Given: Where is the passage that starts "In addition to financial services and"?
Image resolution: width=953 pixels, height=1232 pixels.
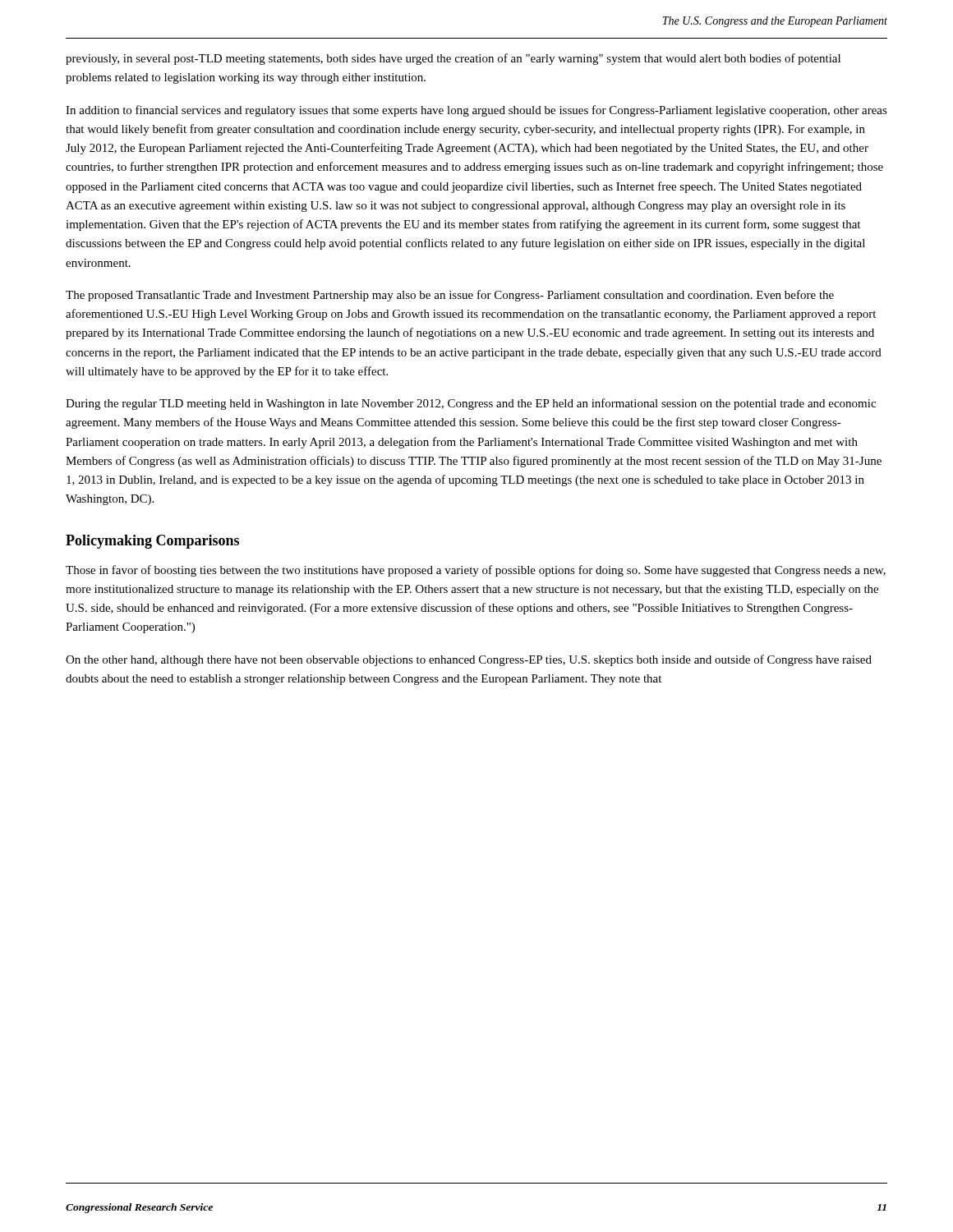Looking at the screenshot, I should (x=476, y=186).
